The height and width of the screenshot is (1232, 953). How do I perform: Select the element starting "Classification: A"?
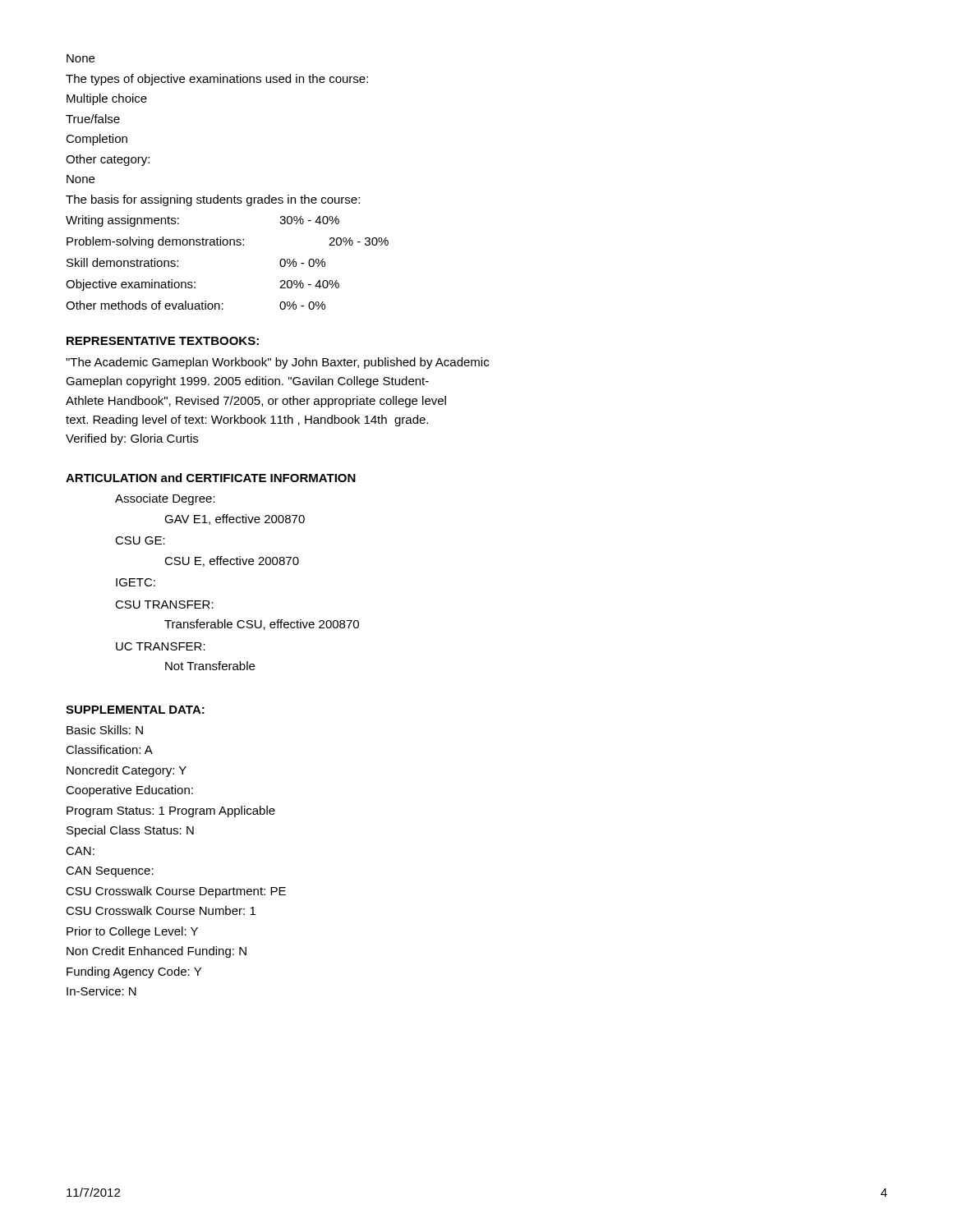click(109, 750)
